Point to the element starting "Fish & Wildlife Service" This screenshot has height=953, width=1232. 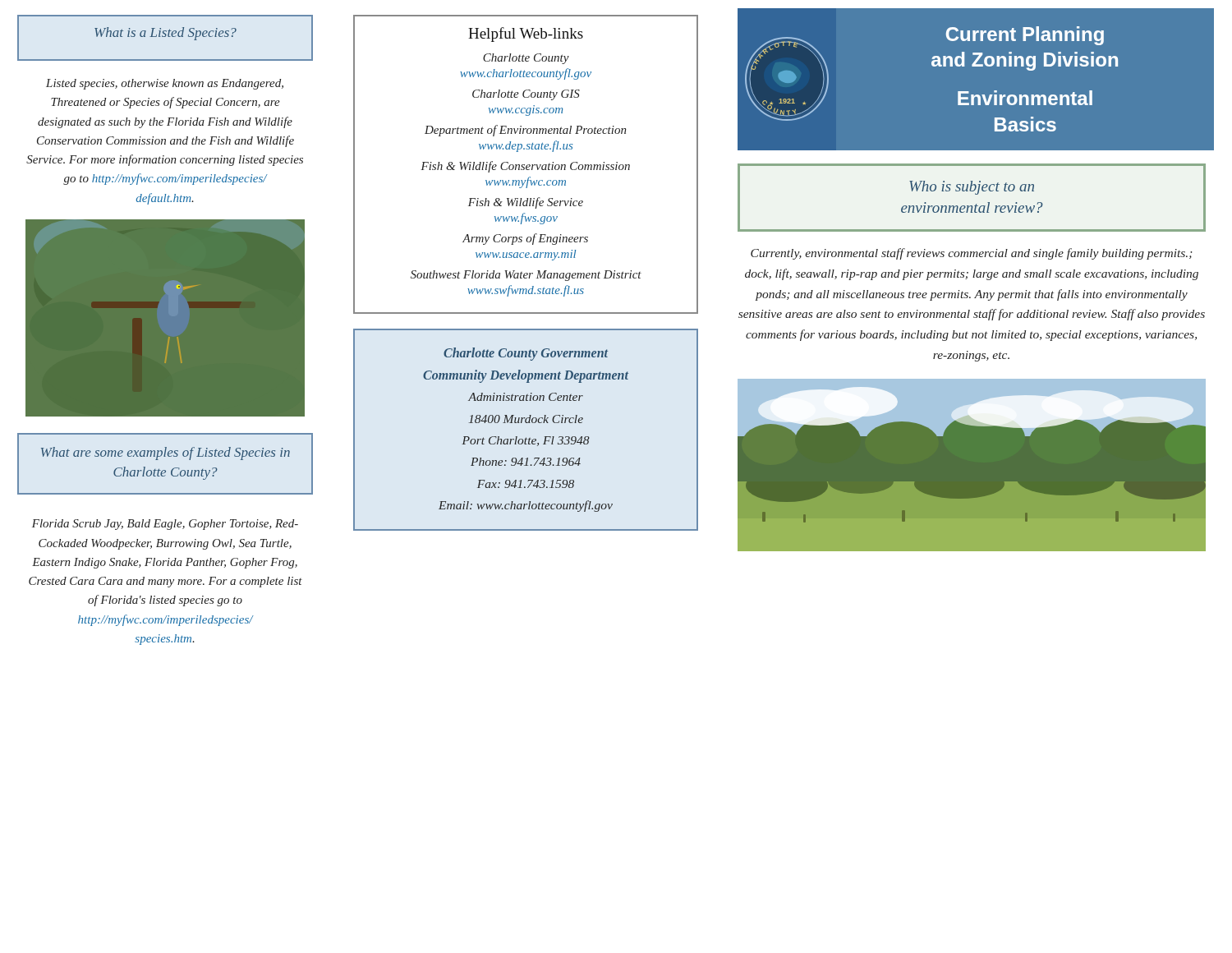point(526,202)
